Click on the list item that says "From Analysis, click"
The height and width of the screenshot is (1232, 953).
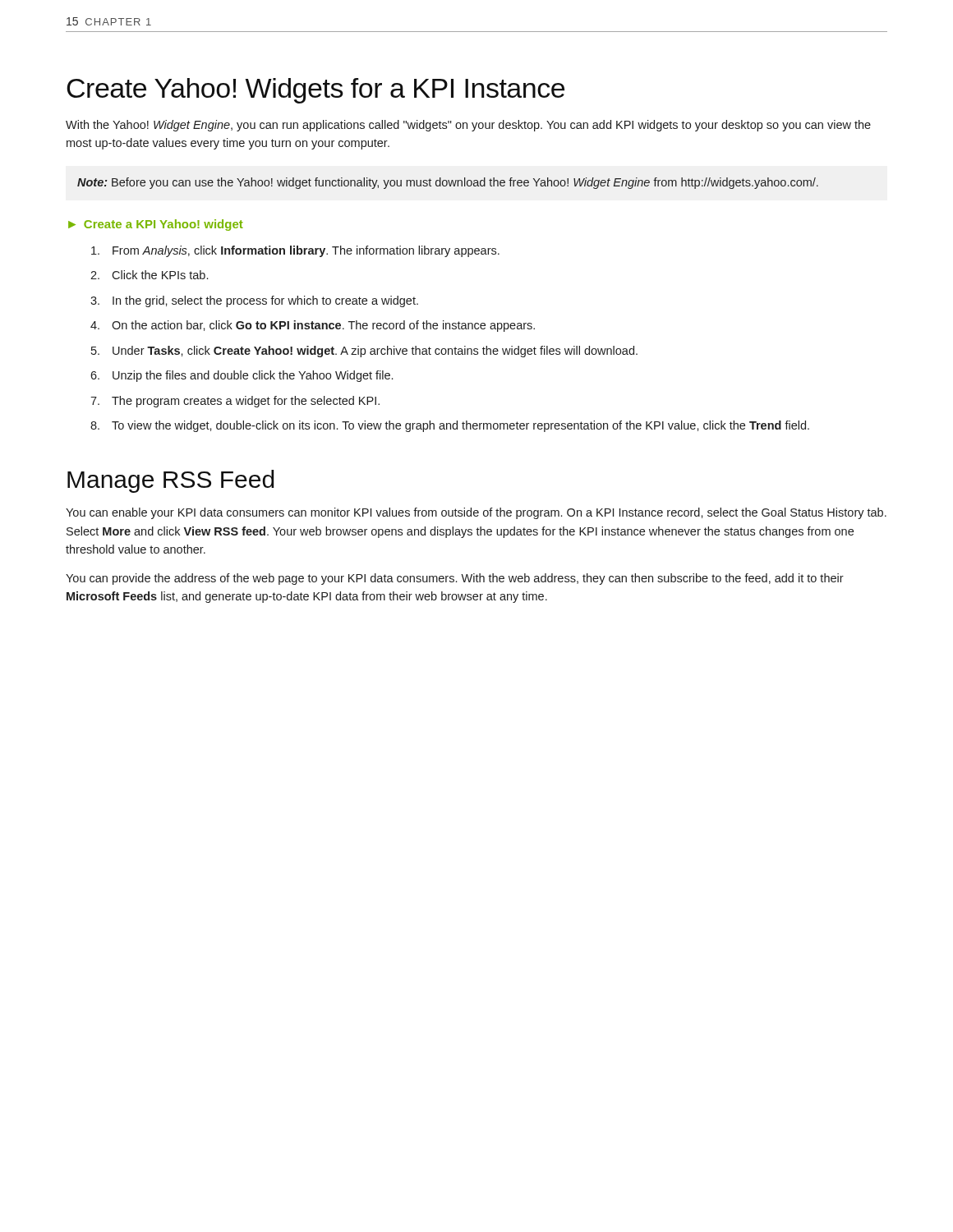(489, 250)
